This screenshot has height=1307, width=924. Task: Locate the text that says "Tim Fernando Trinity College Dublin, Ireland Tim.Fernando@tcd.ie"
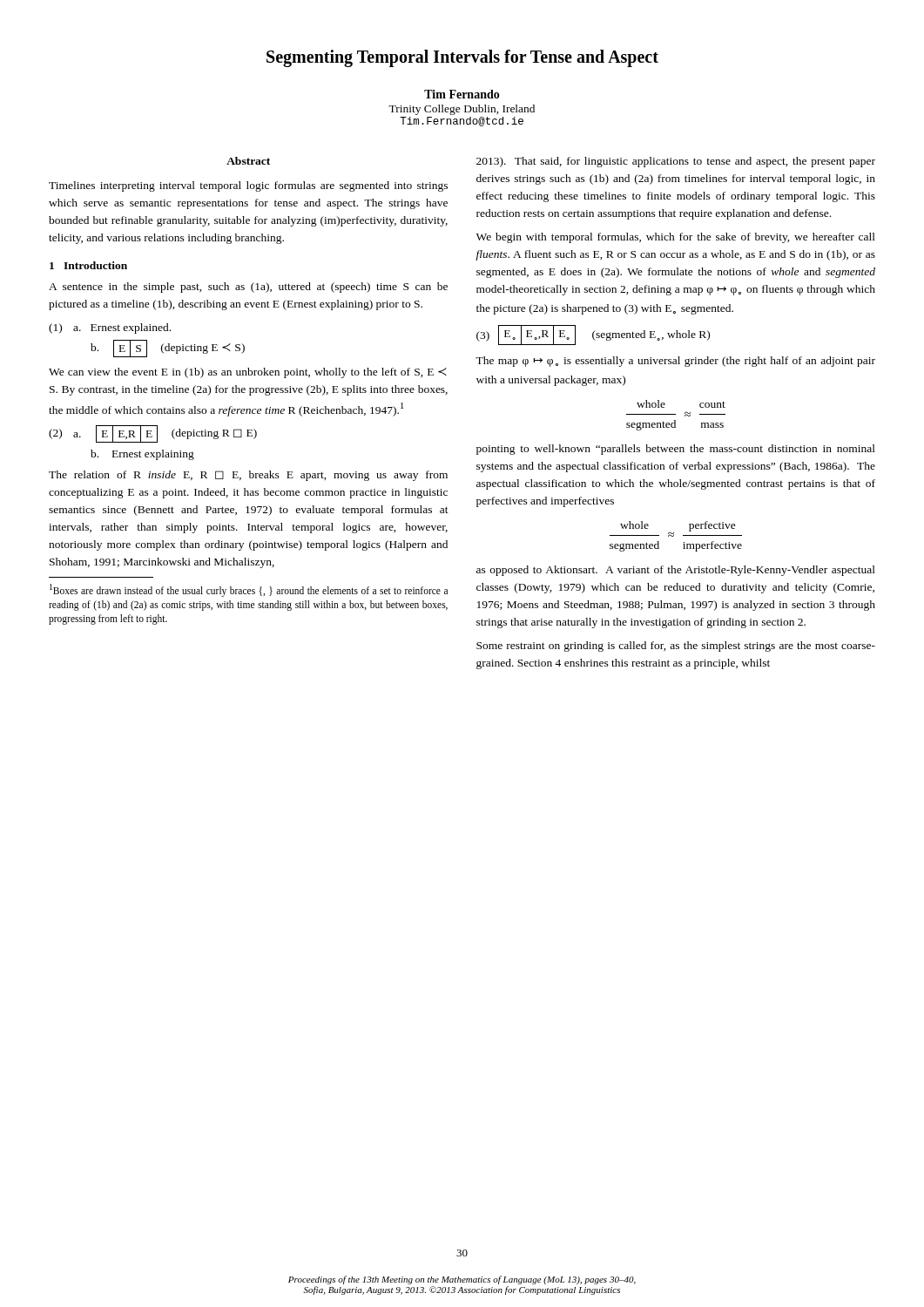(462, 108)
